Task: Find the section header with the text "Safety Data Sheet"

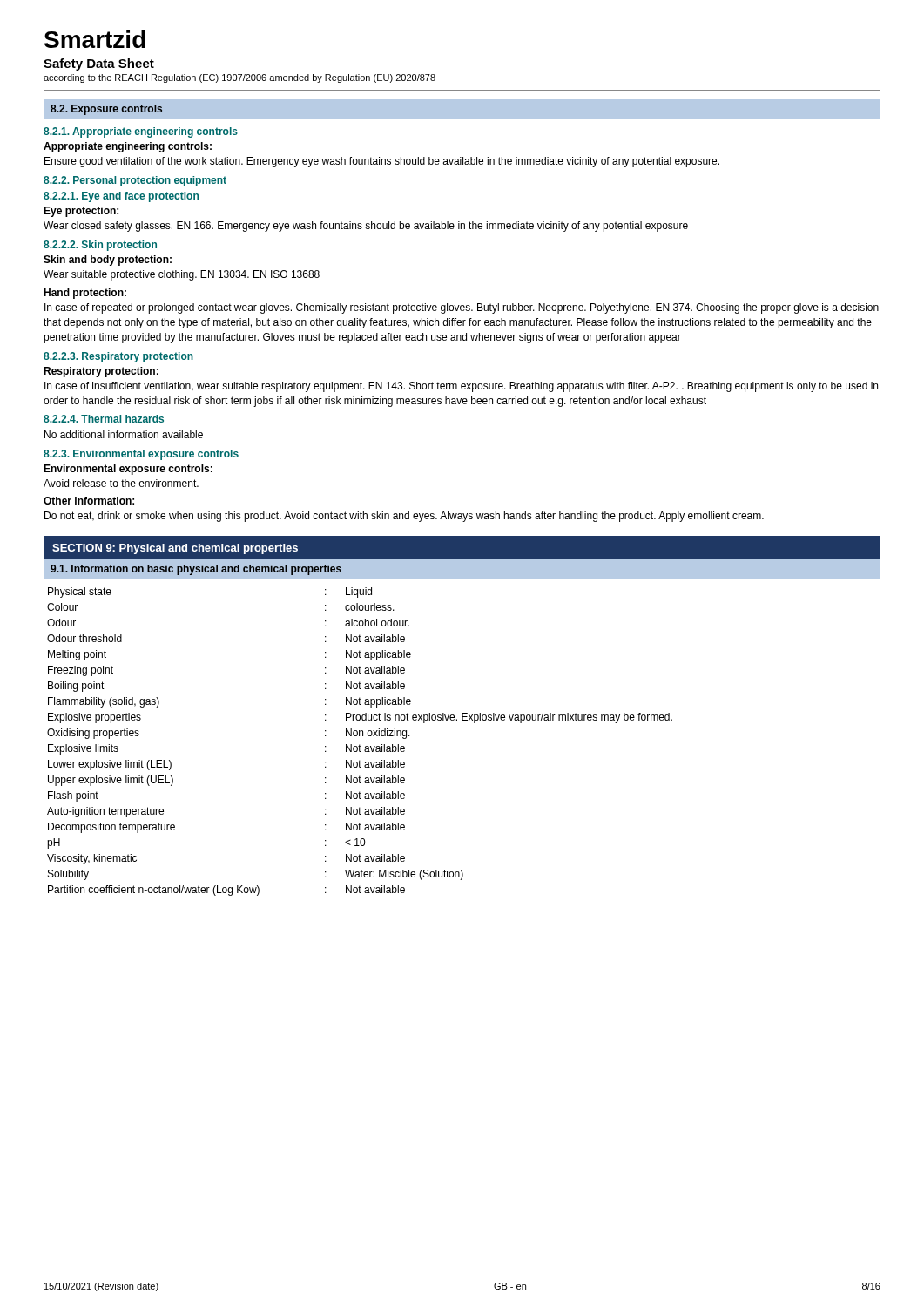Action: pos(99,63)
